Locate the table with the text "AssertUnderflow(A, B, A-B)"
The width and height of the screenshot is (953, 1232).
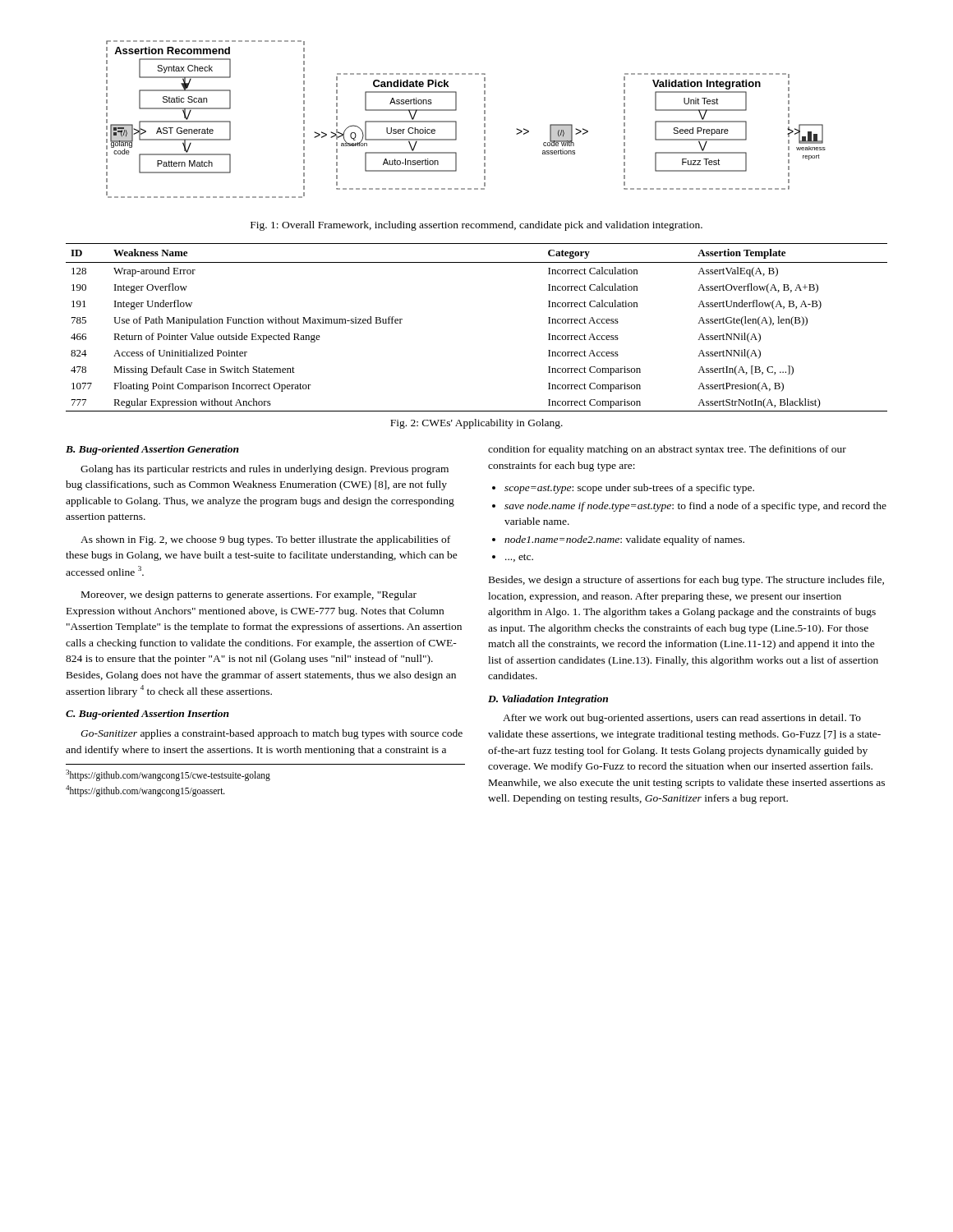[x=476, y=327]
